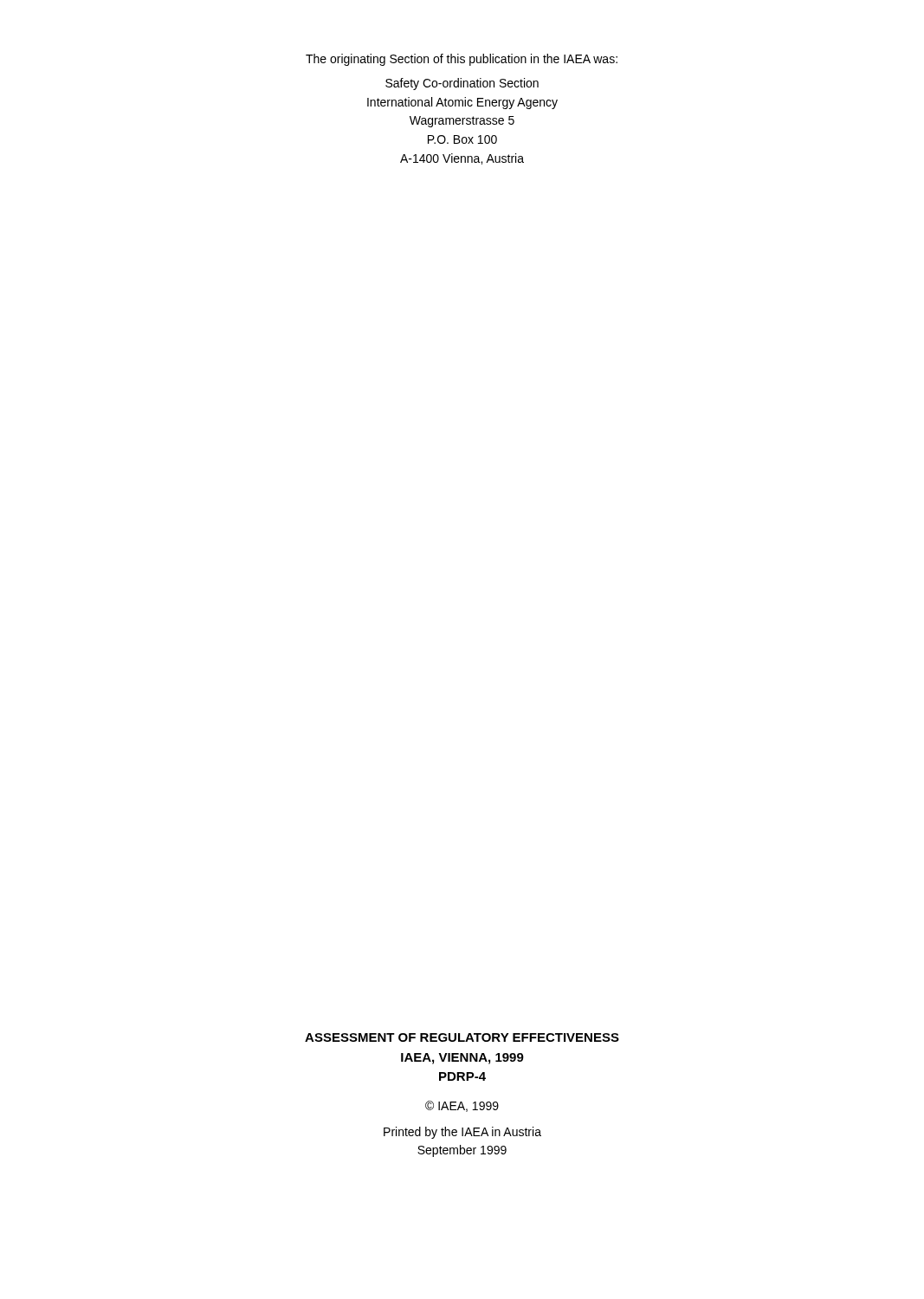Select the element starting "Safety Co-ordination Section International Atomic Energy Agency"
Screen dimensions: 1299x924
click(x=462, y=121)
